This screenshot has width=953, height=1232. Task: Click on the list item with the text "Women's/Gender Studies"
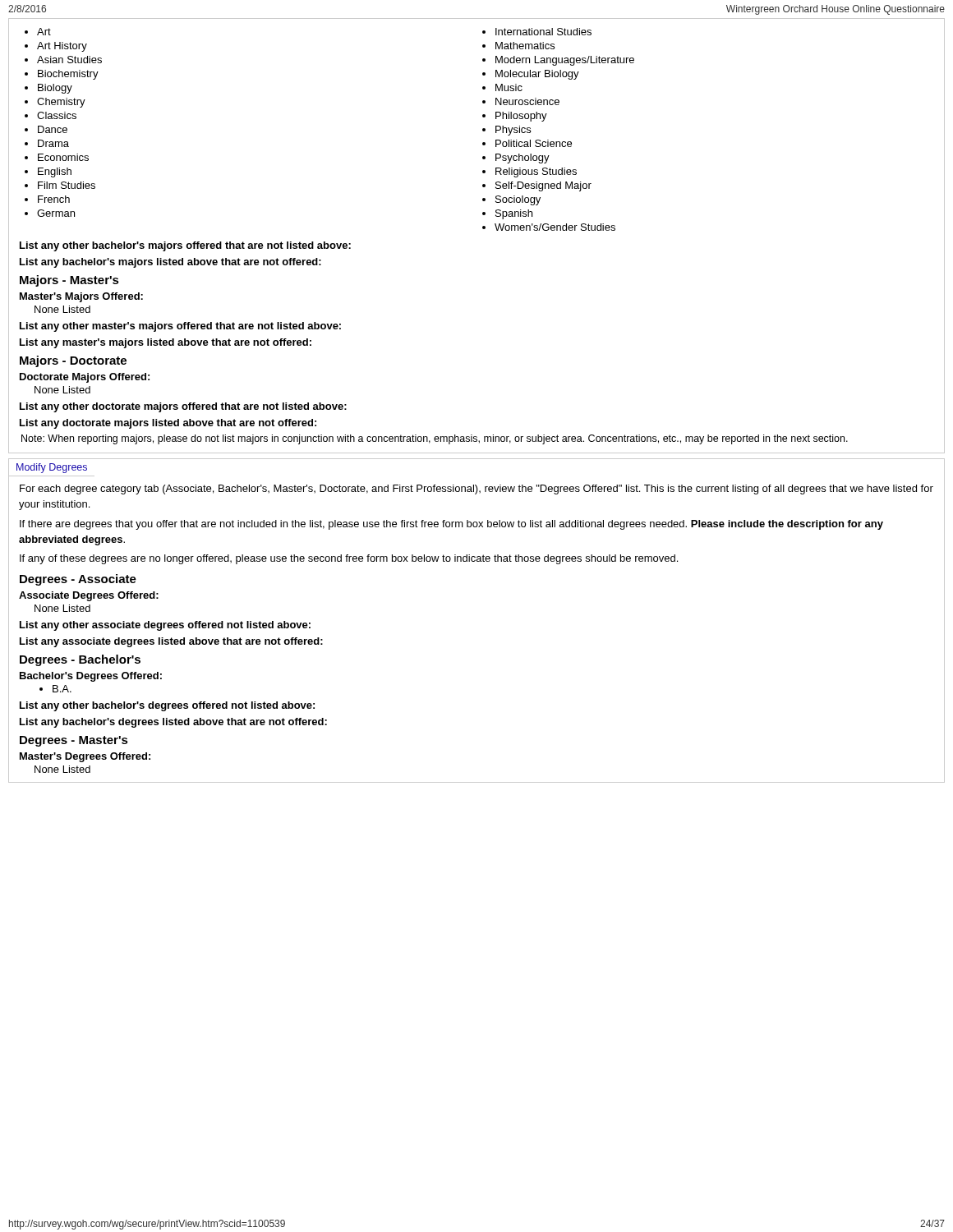pyautogui.click(x=555, y=227)
